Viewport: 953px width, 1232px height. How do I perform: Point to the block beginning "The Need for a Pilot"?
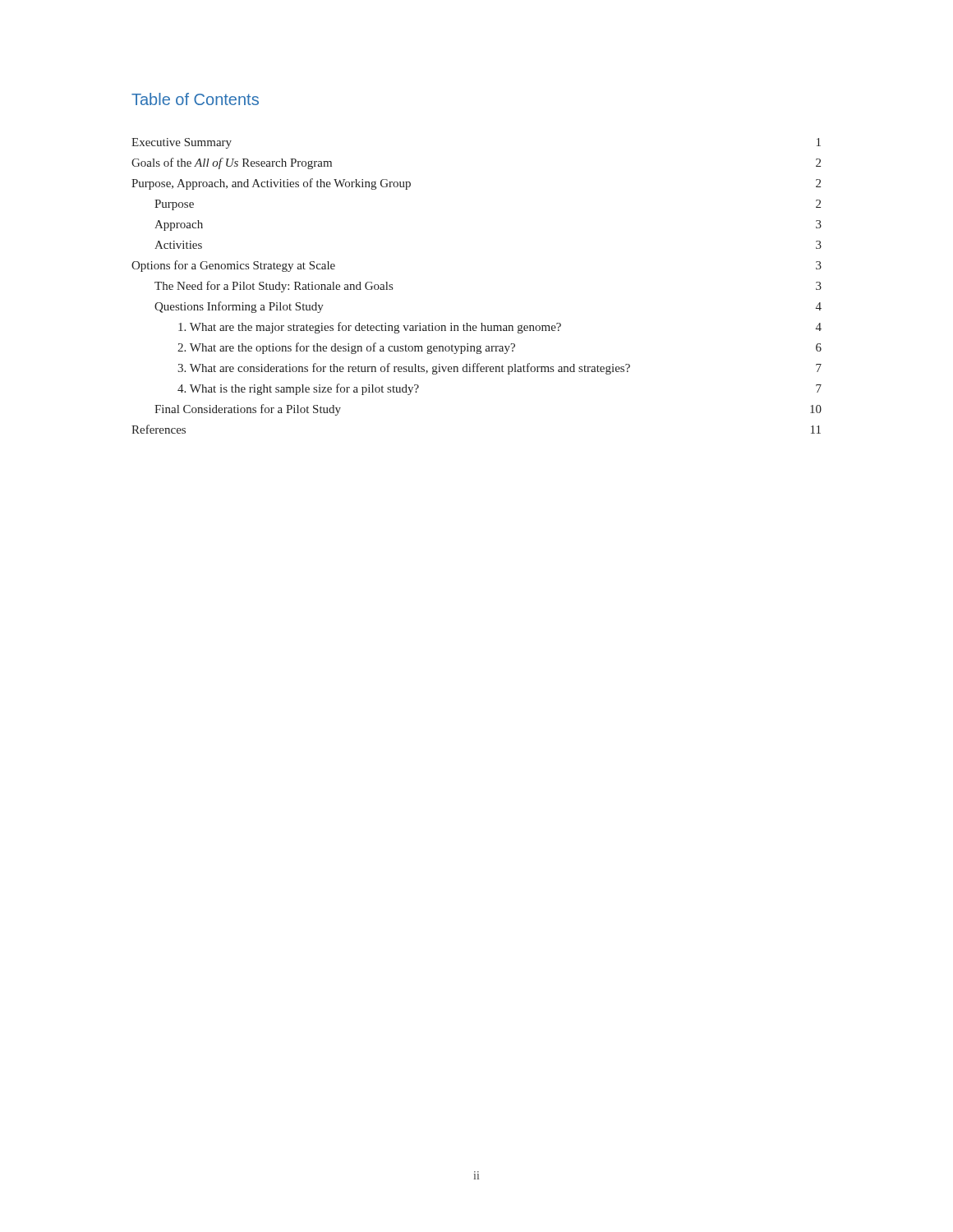[270, 286]
